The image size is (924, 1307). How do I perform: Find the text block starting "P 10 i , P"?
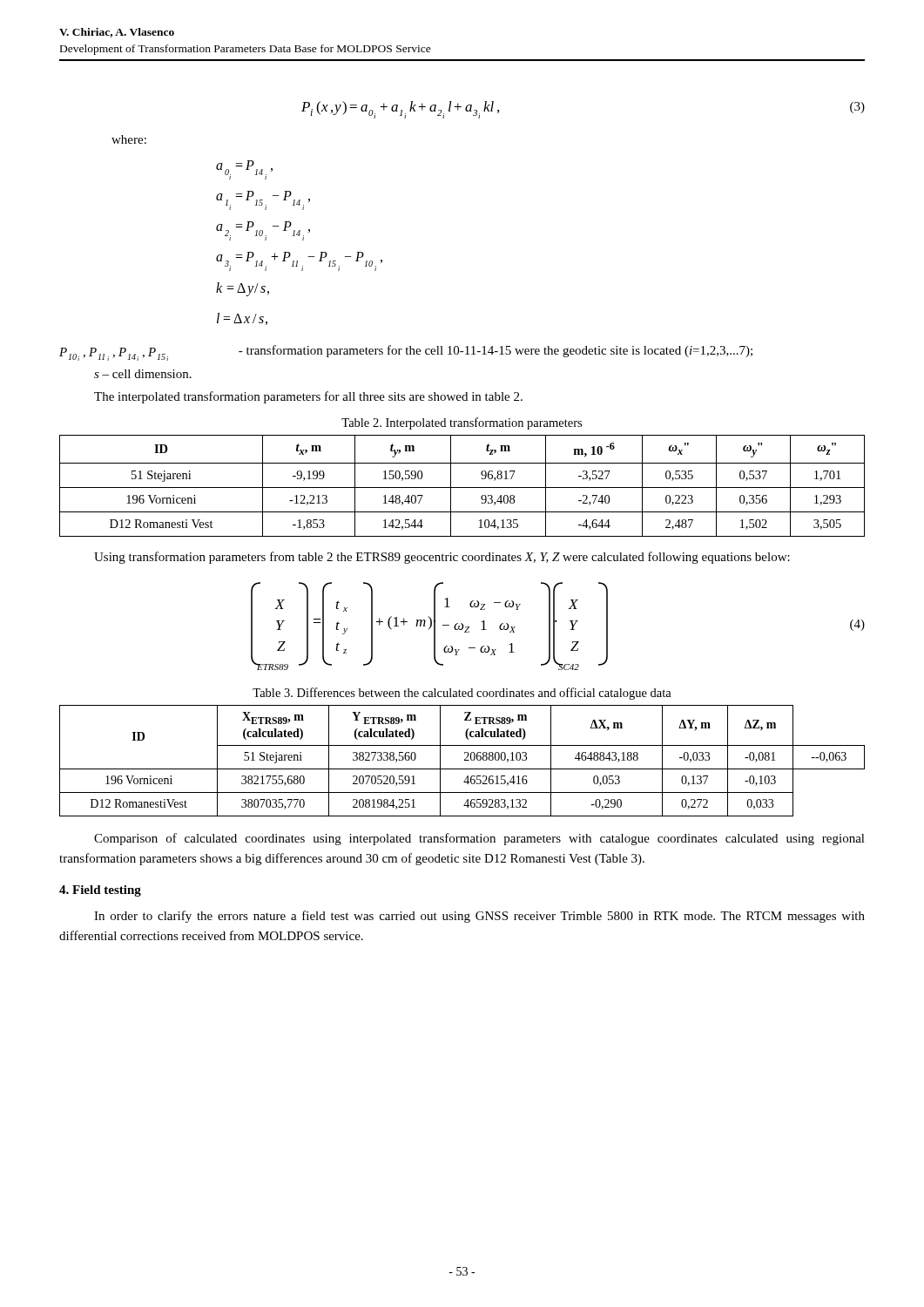point(406,352)
